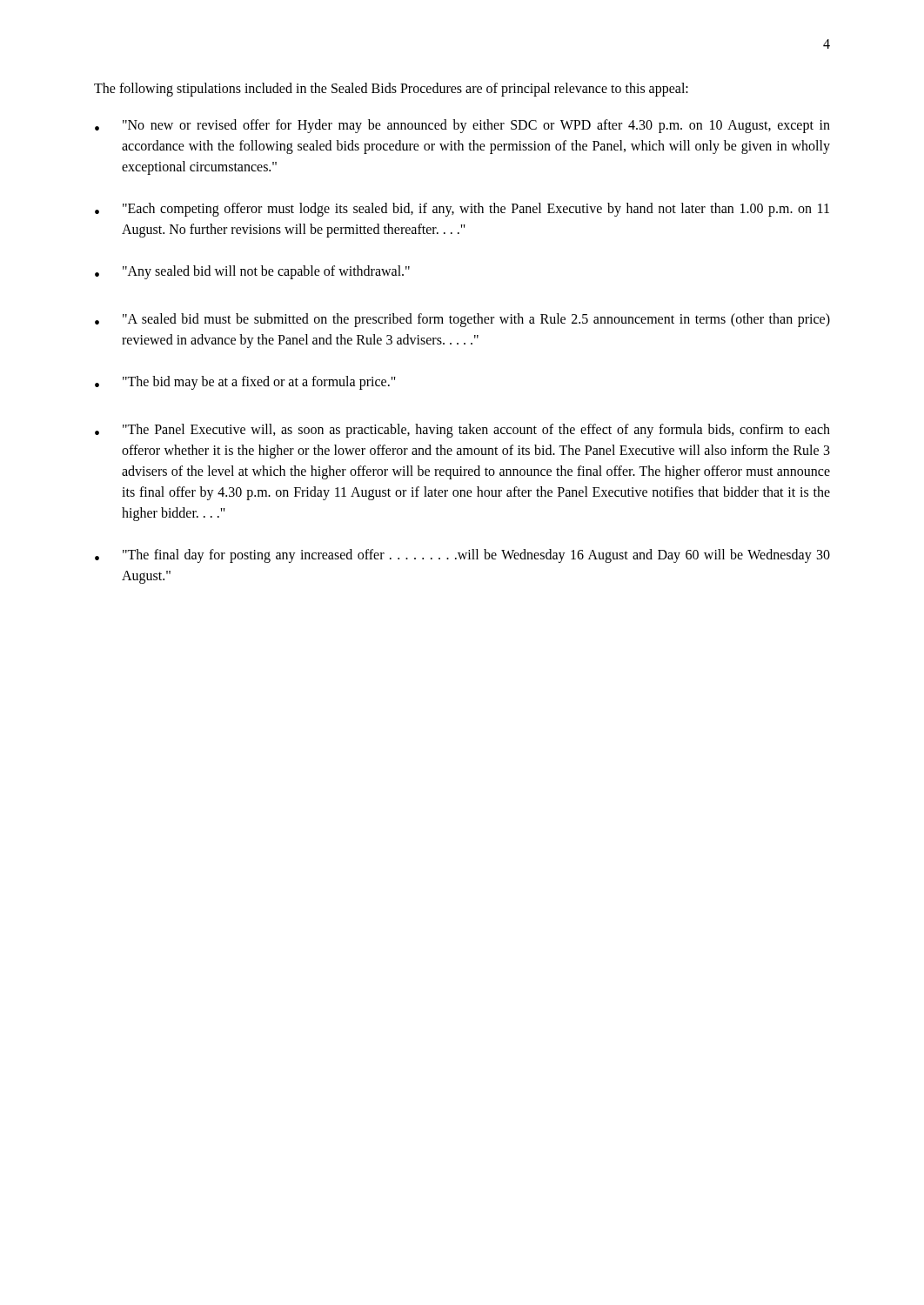The width and height of the screenshot is (924, 1305).
Task: Find the list item that reads "• "A sealed bid must"
Action: (462, 330)
